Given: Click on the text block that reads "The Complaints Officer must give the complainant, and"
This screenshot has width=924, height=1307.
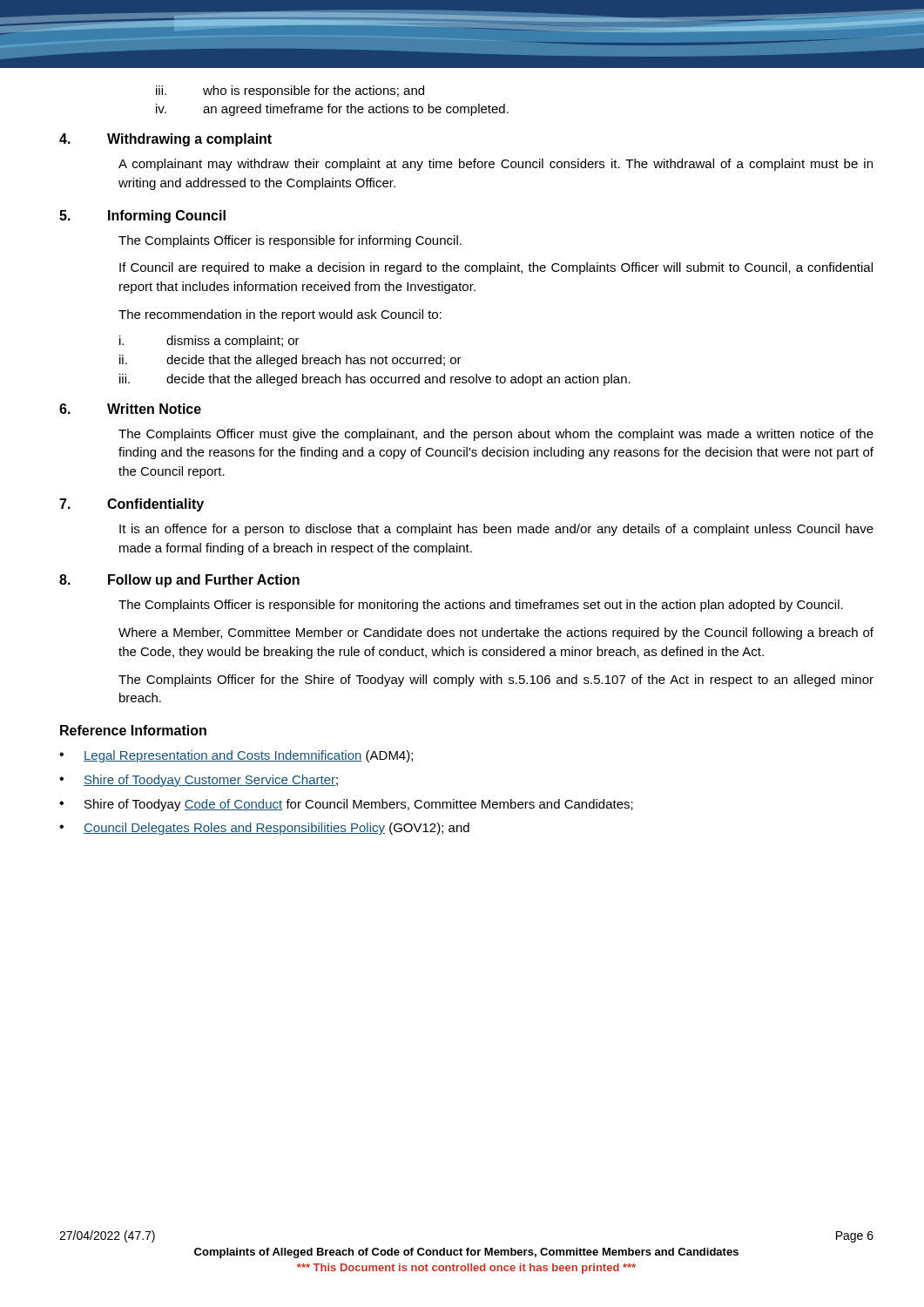Looking at the screenshot, I should (496, 452).
